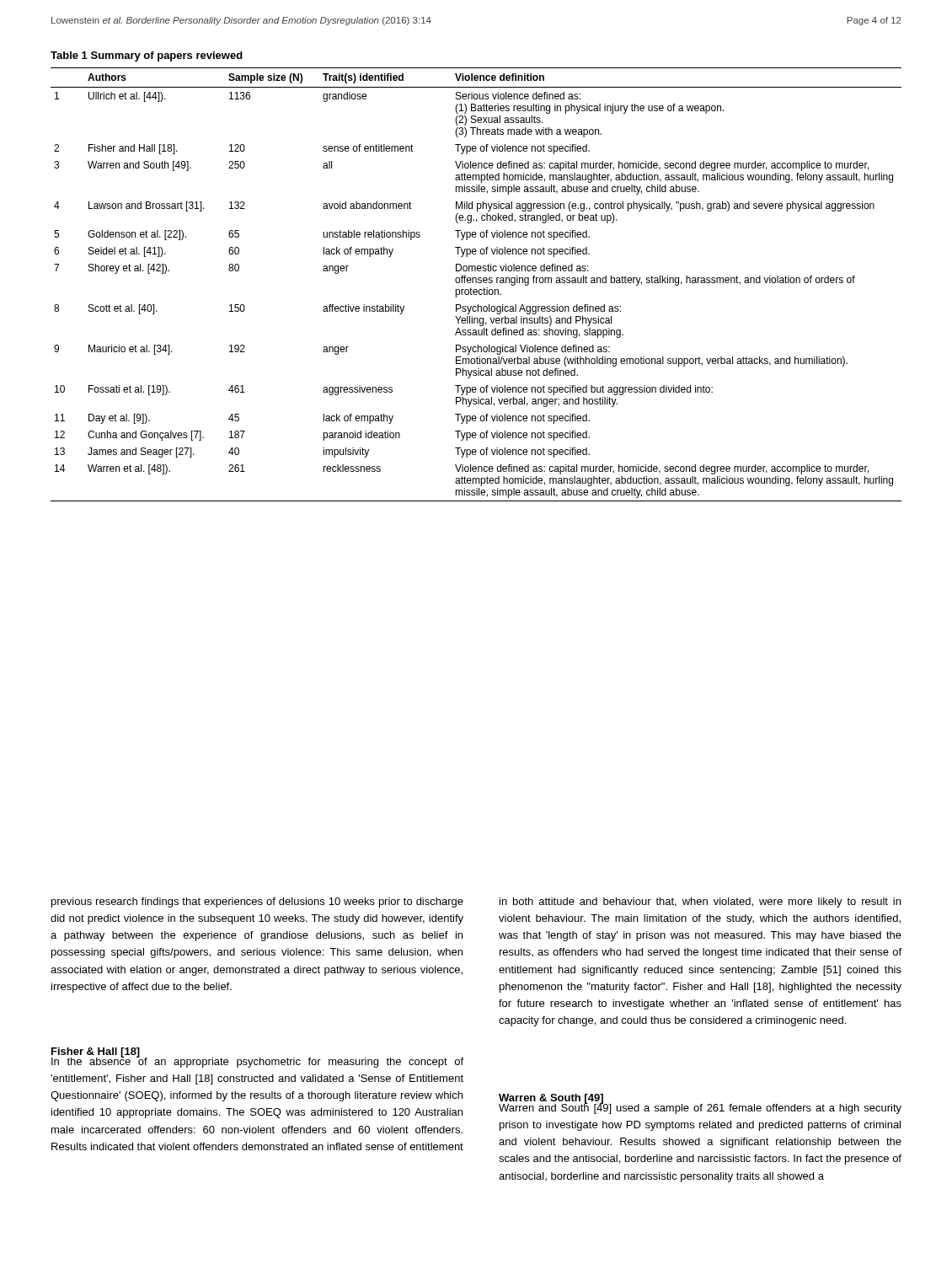Click on the caption that says "Table 1 Summary of papers"
The width and height of the screenshot is (952, 1264).
point(147,55)
